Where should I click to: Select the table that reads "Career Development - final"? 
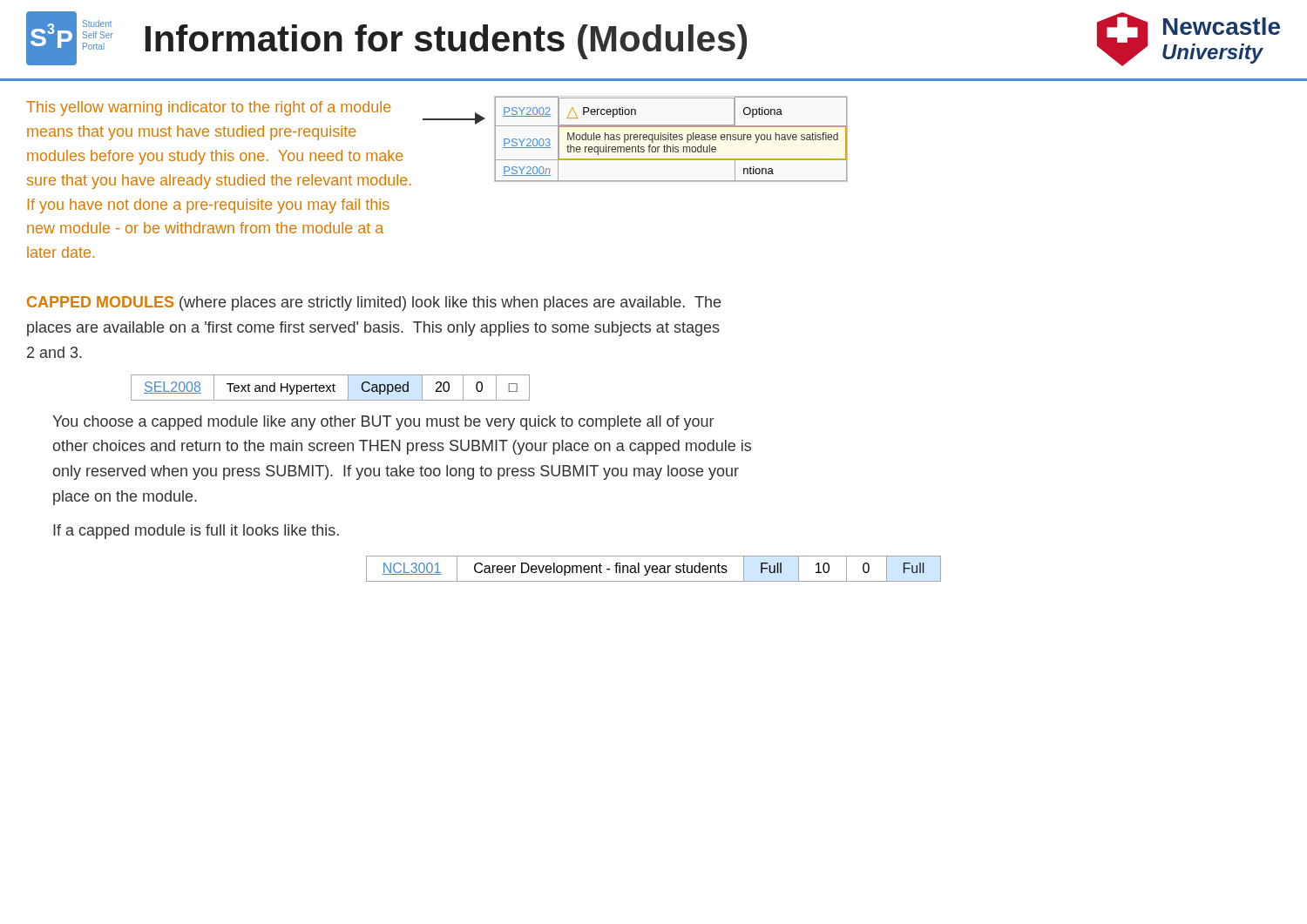coord(654,568)
